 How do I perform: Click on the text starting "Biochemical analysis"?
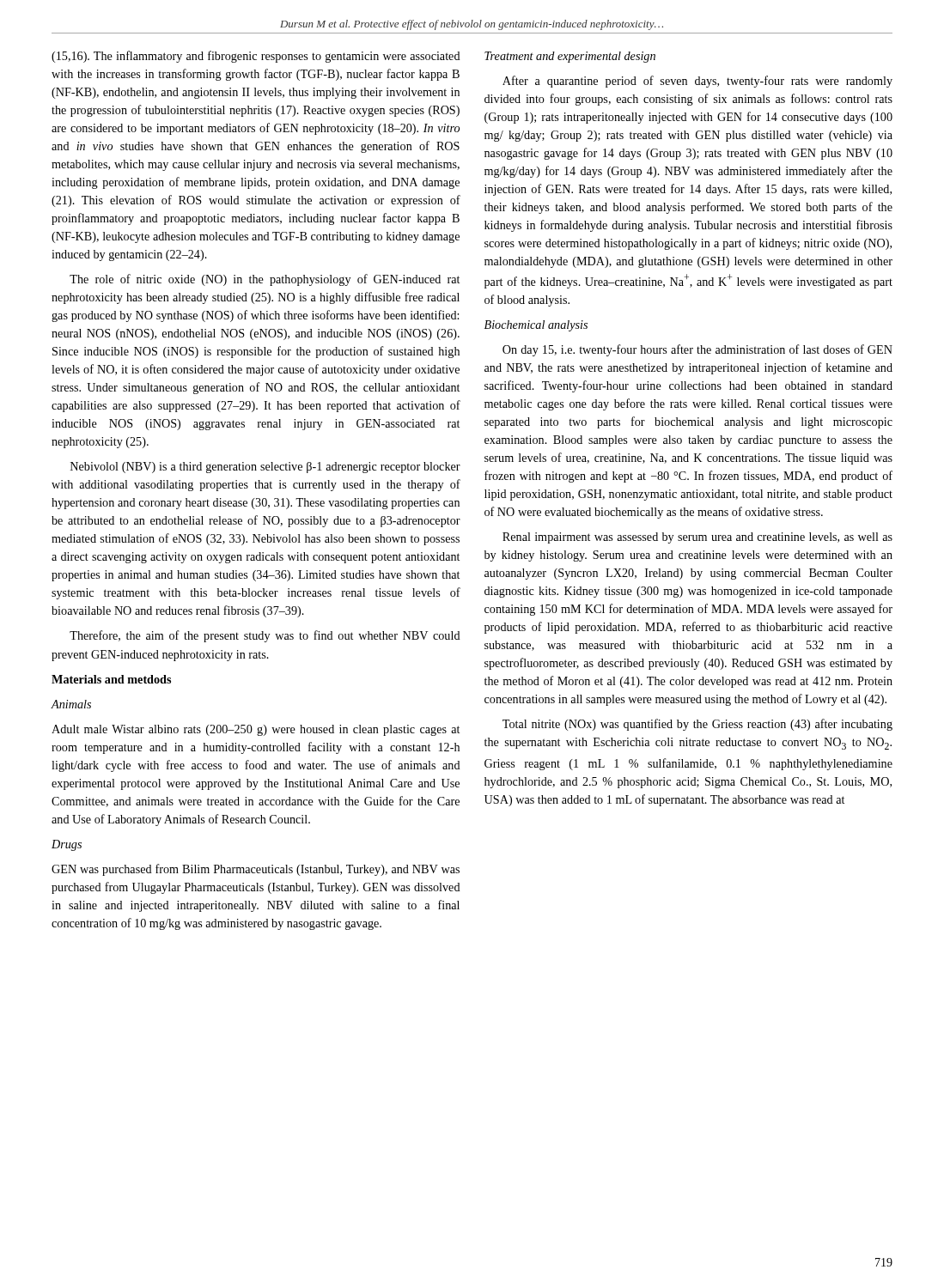[x=536, y=326]
